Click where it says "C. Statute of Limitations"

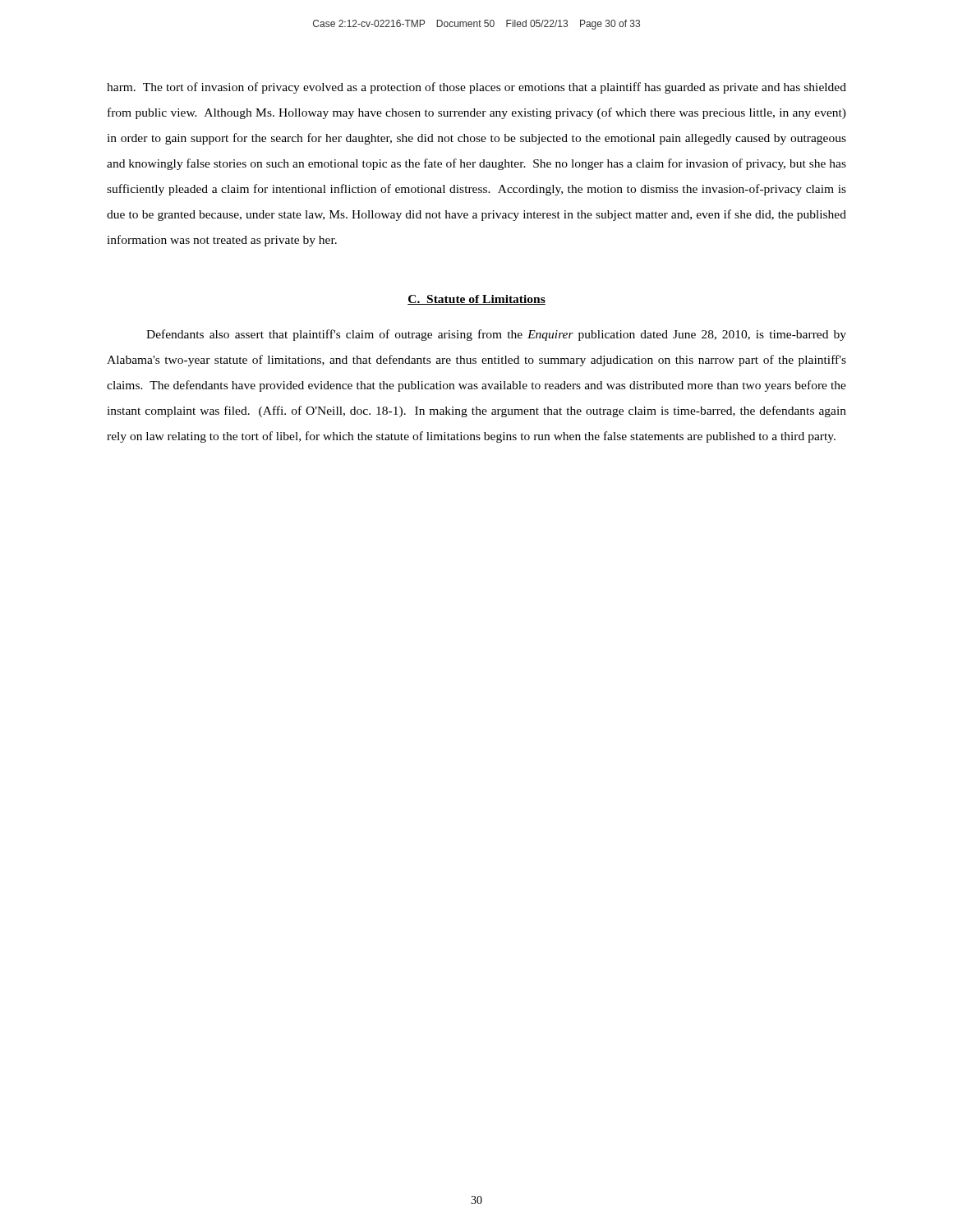tap(476, 299)
